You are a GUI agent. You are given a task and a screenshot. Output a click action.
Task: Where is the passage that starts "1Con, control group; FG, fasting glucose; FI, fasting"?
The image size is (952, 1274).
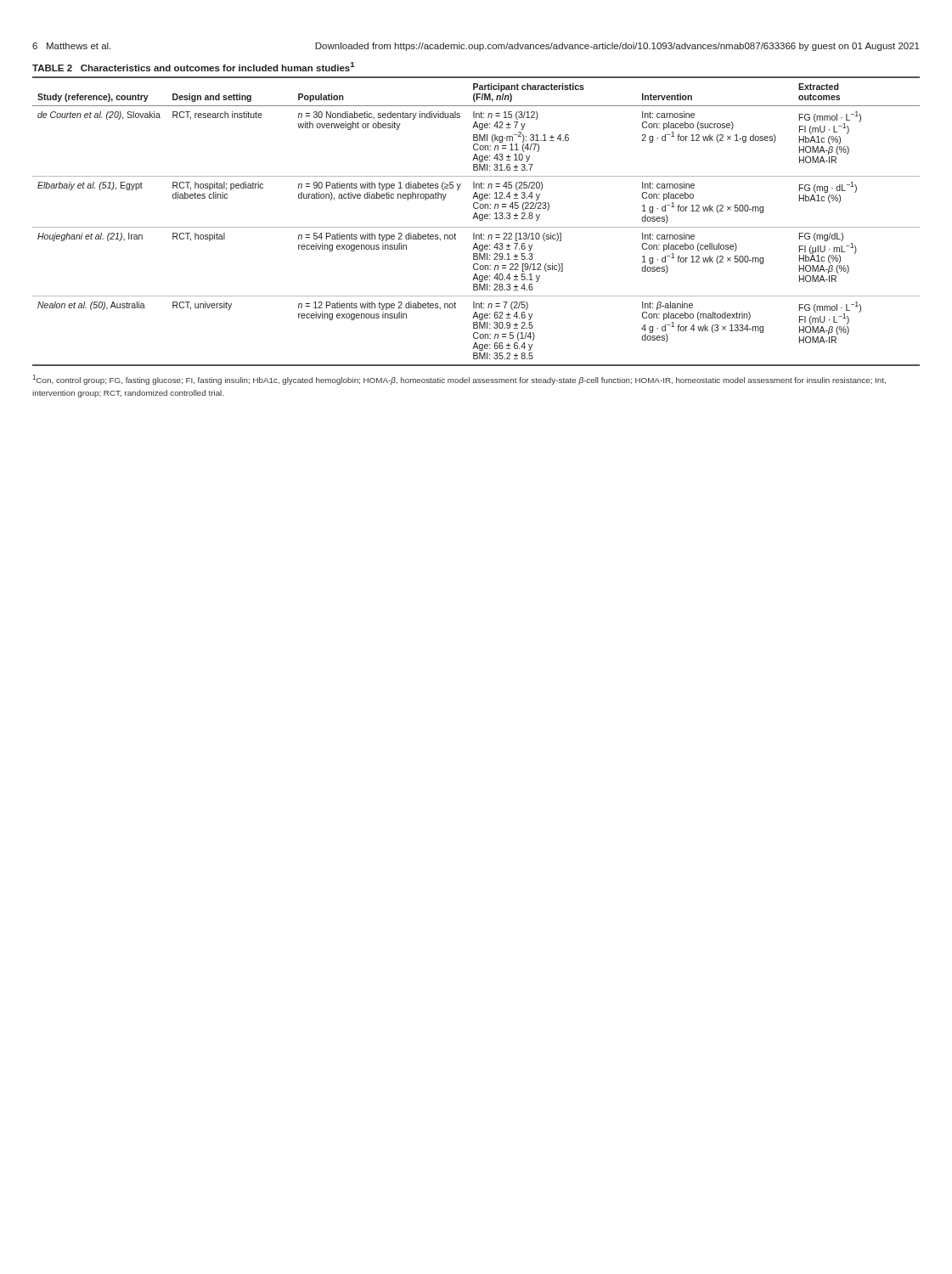click(459, 385)
